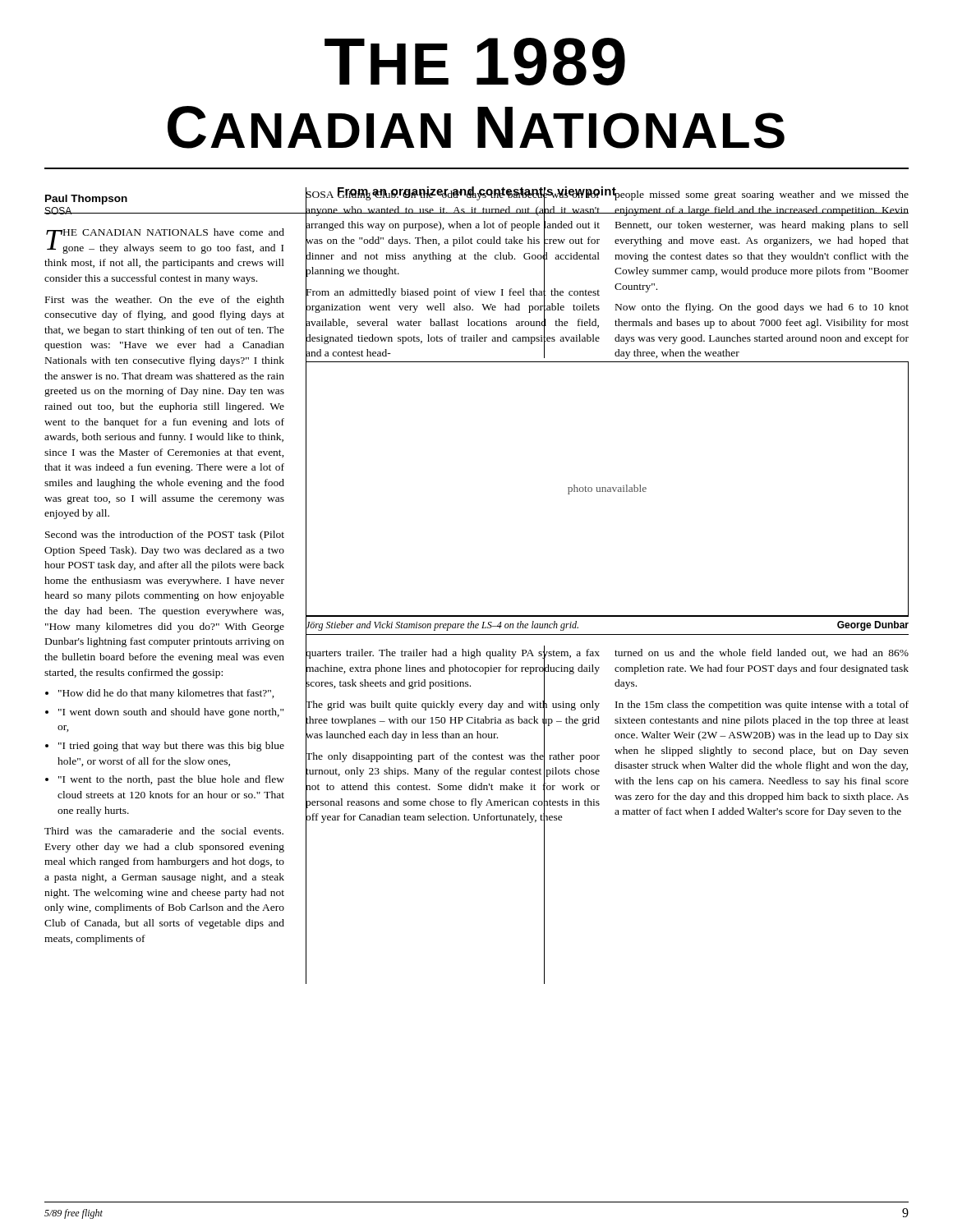Navigate to the passage starting "Jörg Stieber and Vicki Stamison prepare"
This screenshot has height=1232, width=953.
442,625
